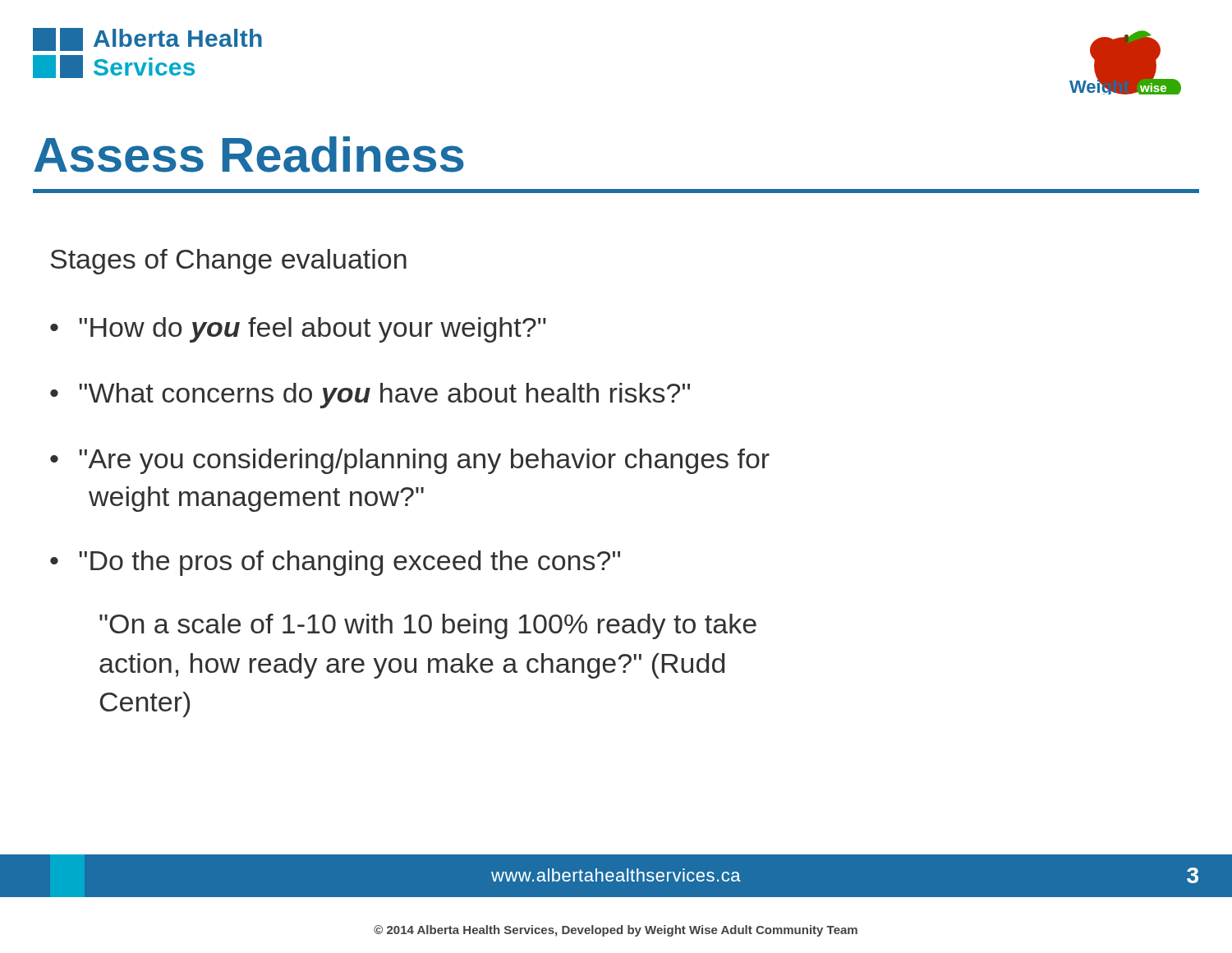Locate the text "Assess Readiness"
The image size is (1232, 953).
click(x=249, y=154)
